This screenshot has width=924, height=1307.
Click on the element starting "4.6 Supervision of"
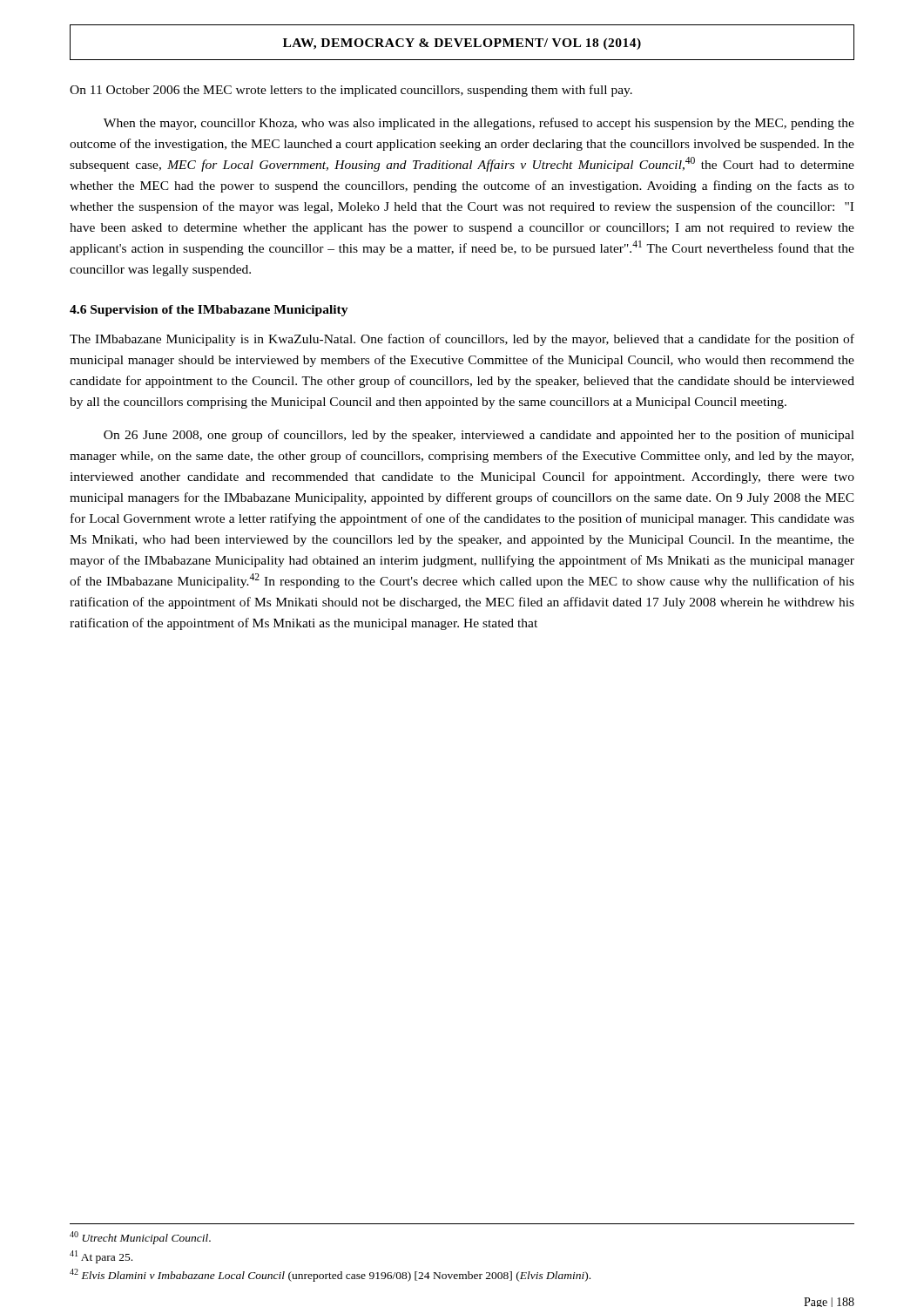(209, 309)
